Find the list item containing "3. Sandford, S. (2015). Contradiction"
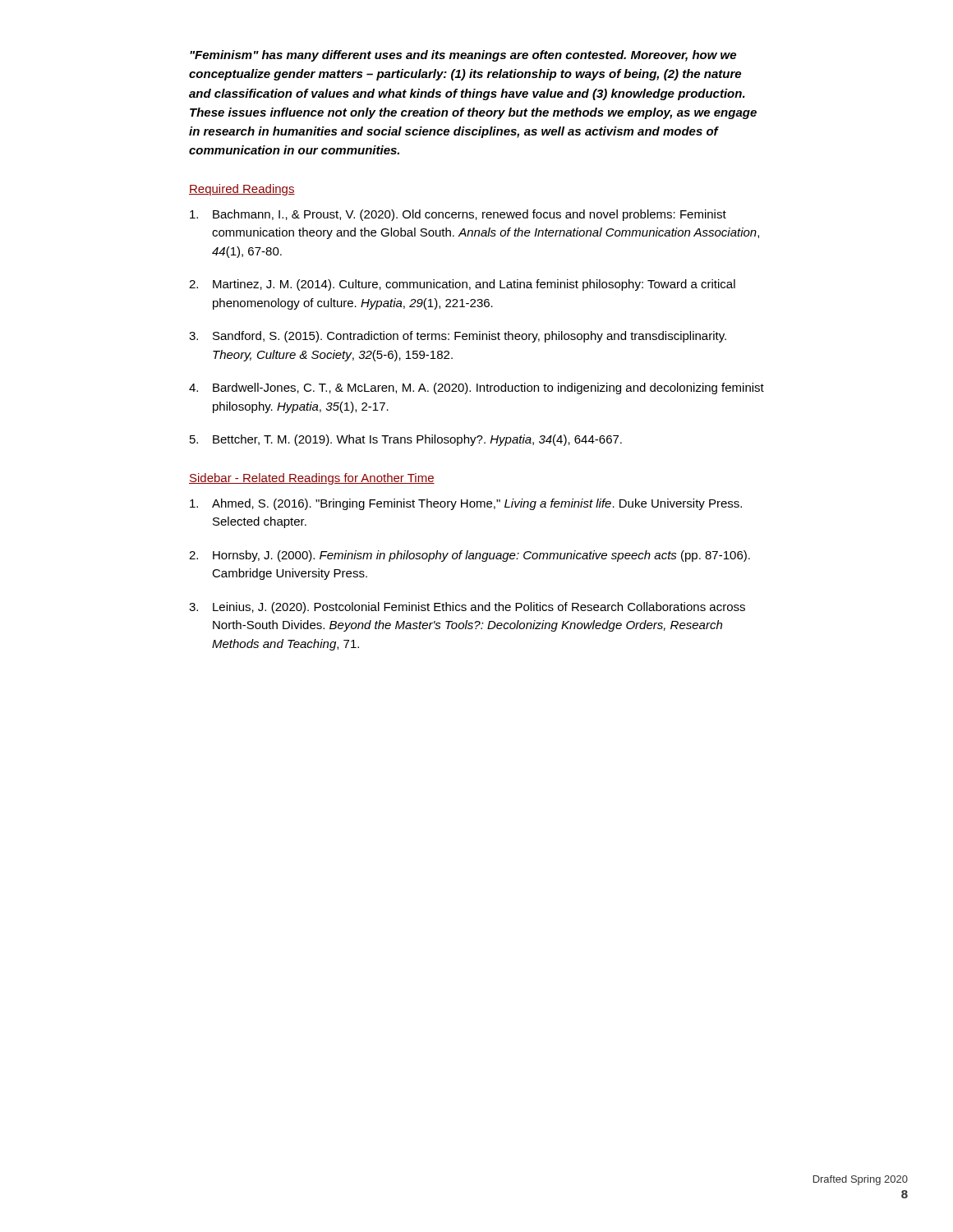This screenshot has width=953, height=1232. (476, 345)
